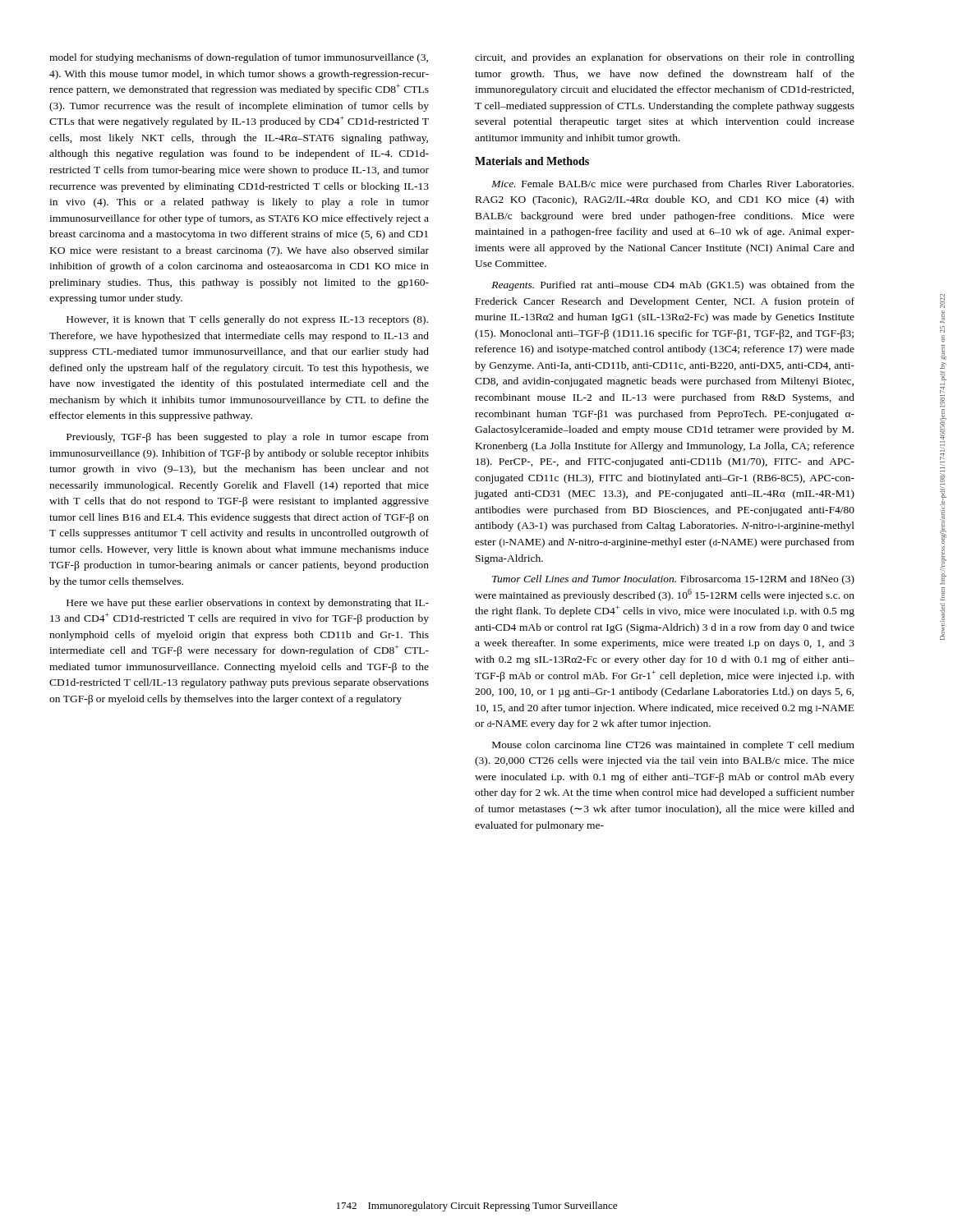
Task: Click on the text block containing "Here we have put these earlier"
Action: tap(239, 651)
